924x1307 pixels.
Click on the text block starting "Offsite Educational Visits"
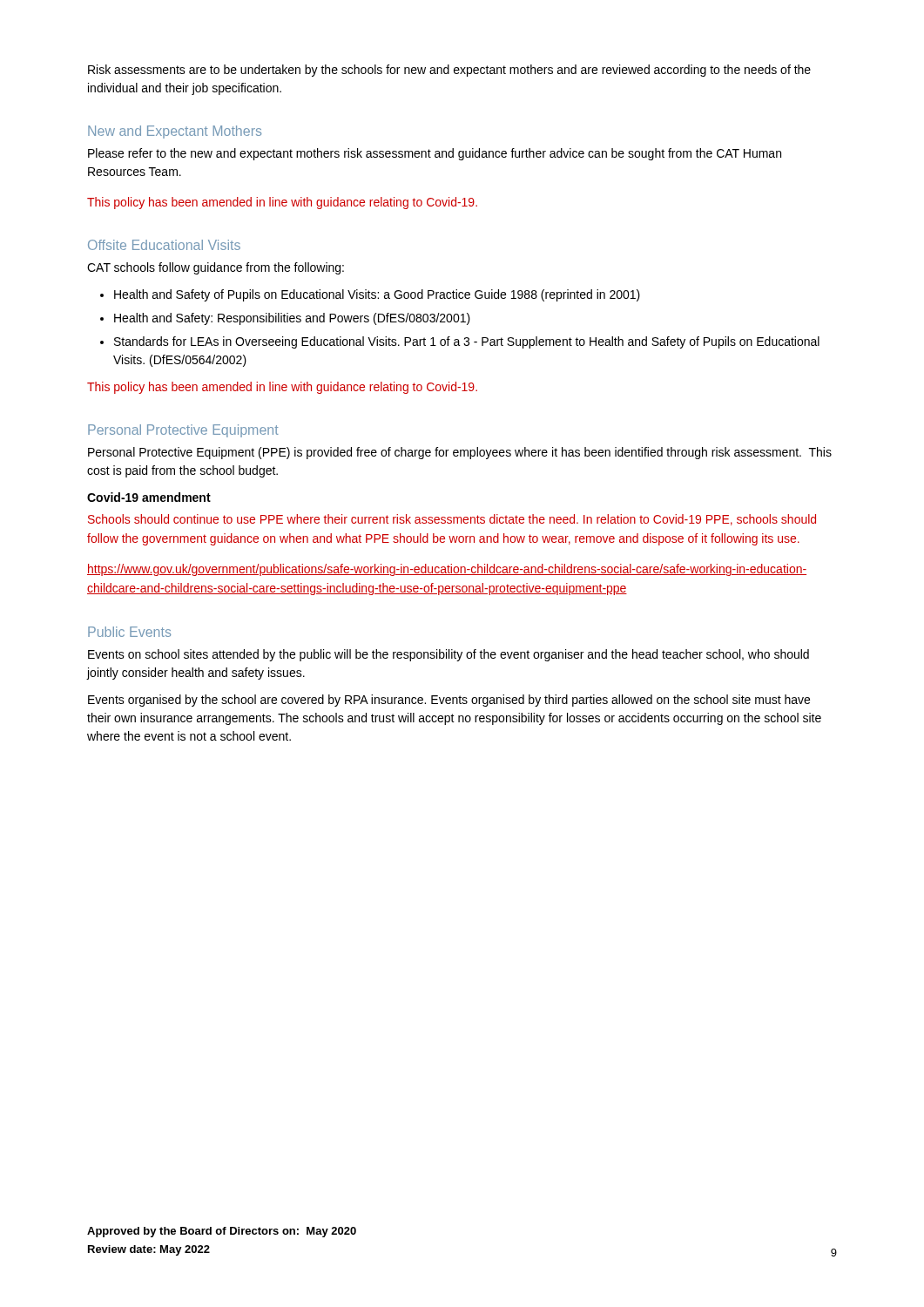(164, 245)
